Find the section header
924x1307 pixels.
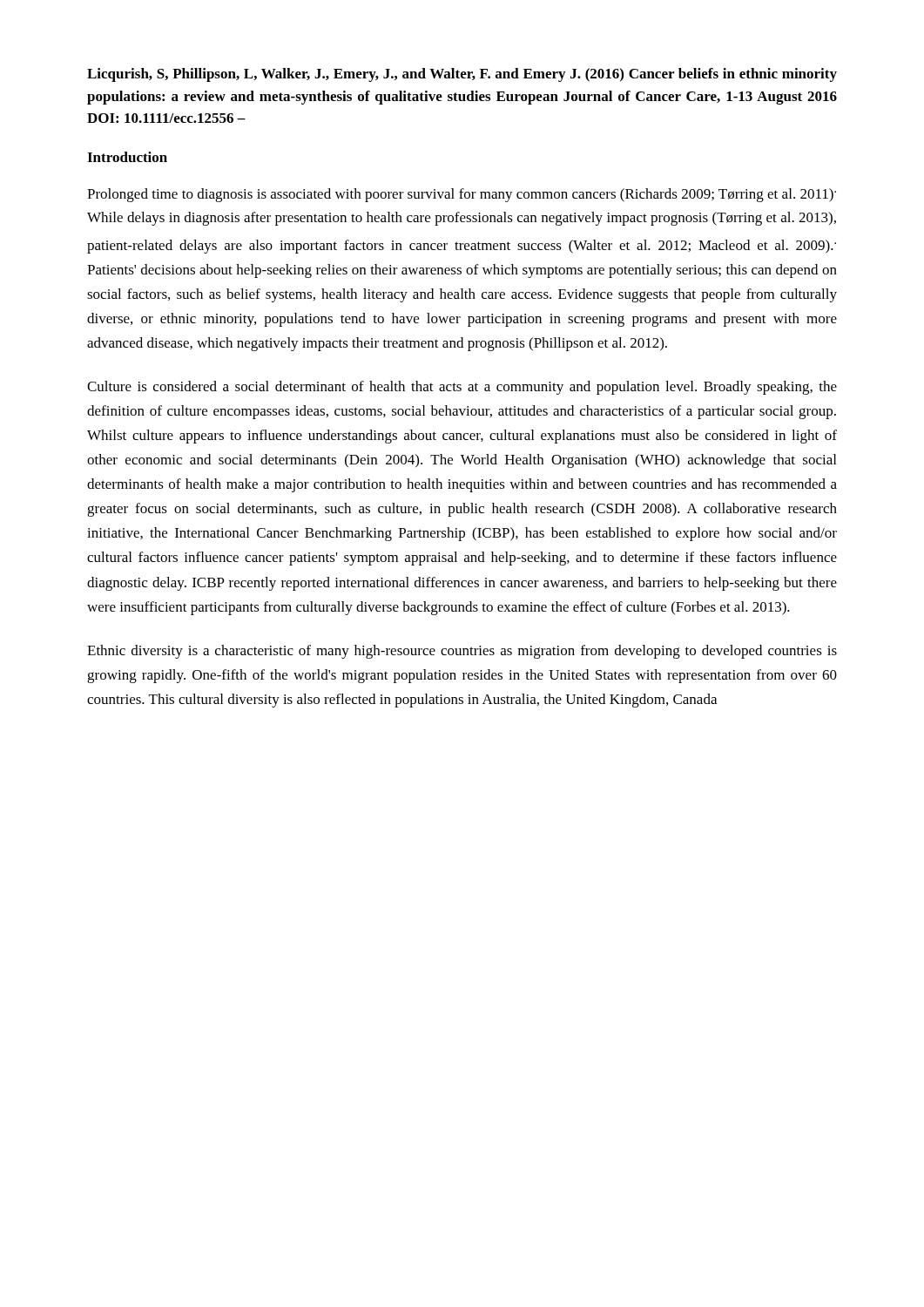127,157
